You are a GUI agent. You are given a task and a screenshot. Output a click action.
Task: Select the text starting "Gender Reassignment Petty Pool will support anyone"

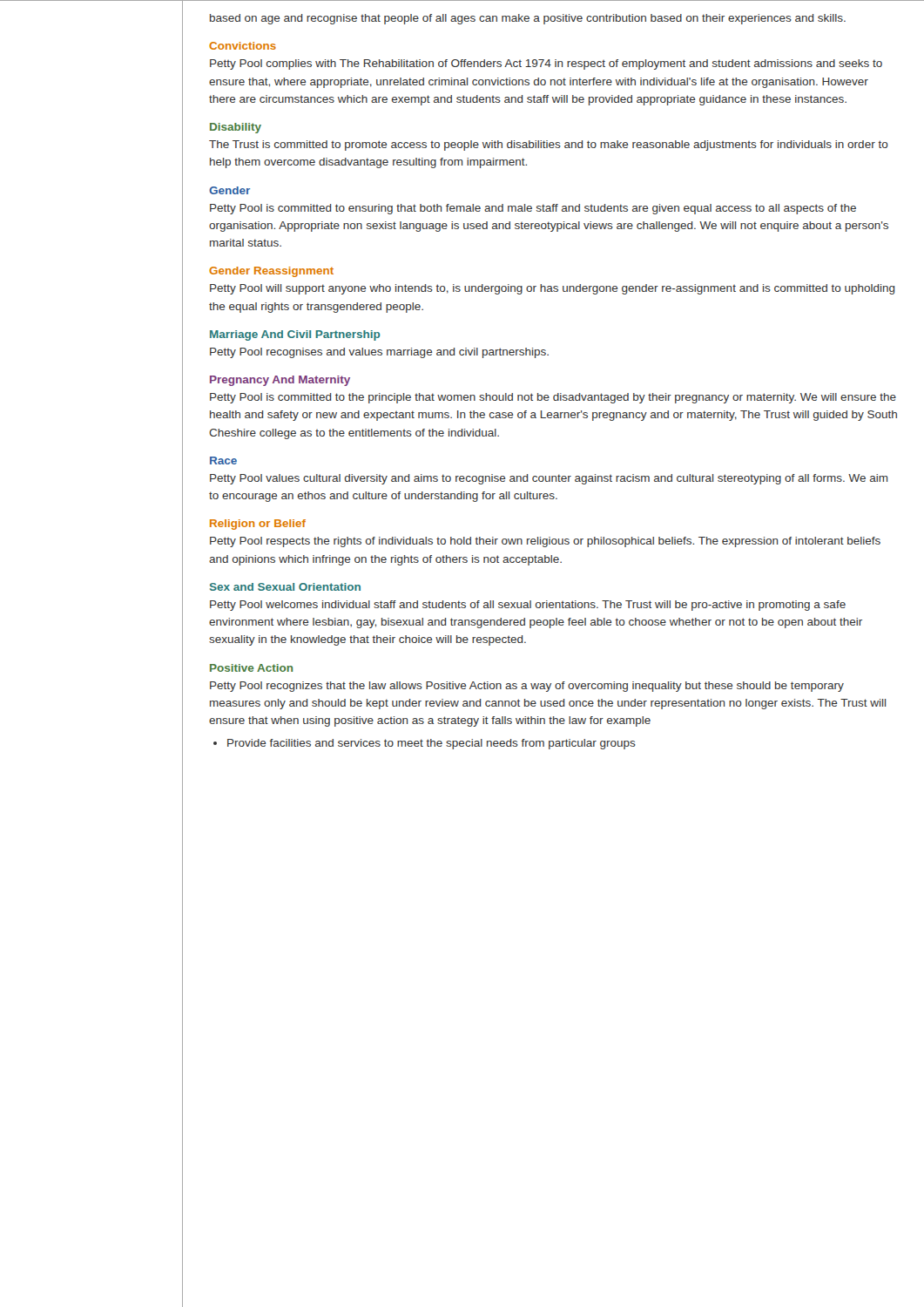pos(553,290)
